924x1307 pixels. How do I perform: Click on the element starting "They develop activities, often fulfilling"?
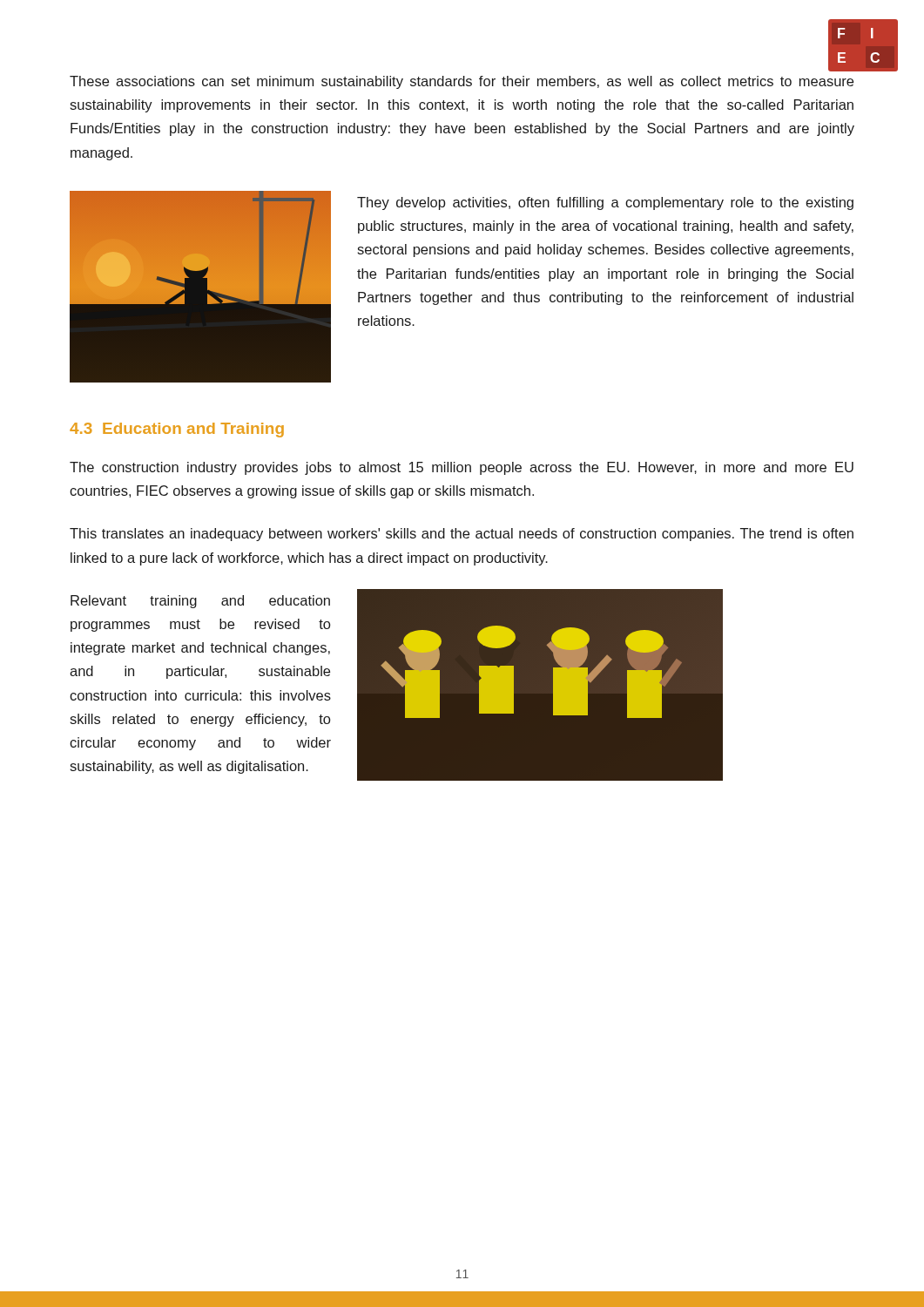click(x=606, y=261)
